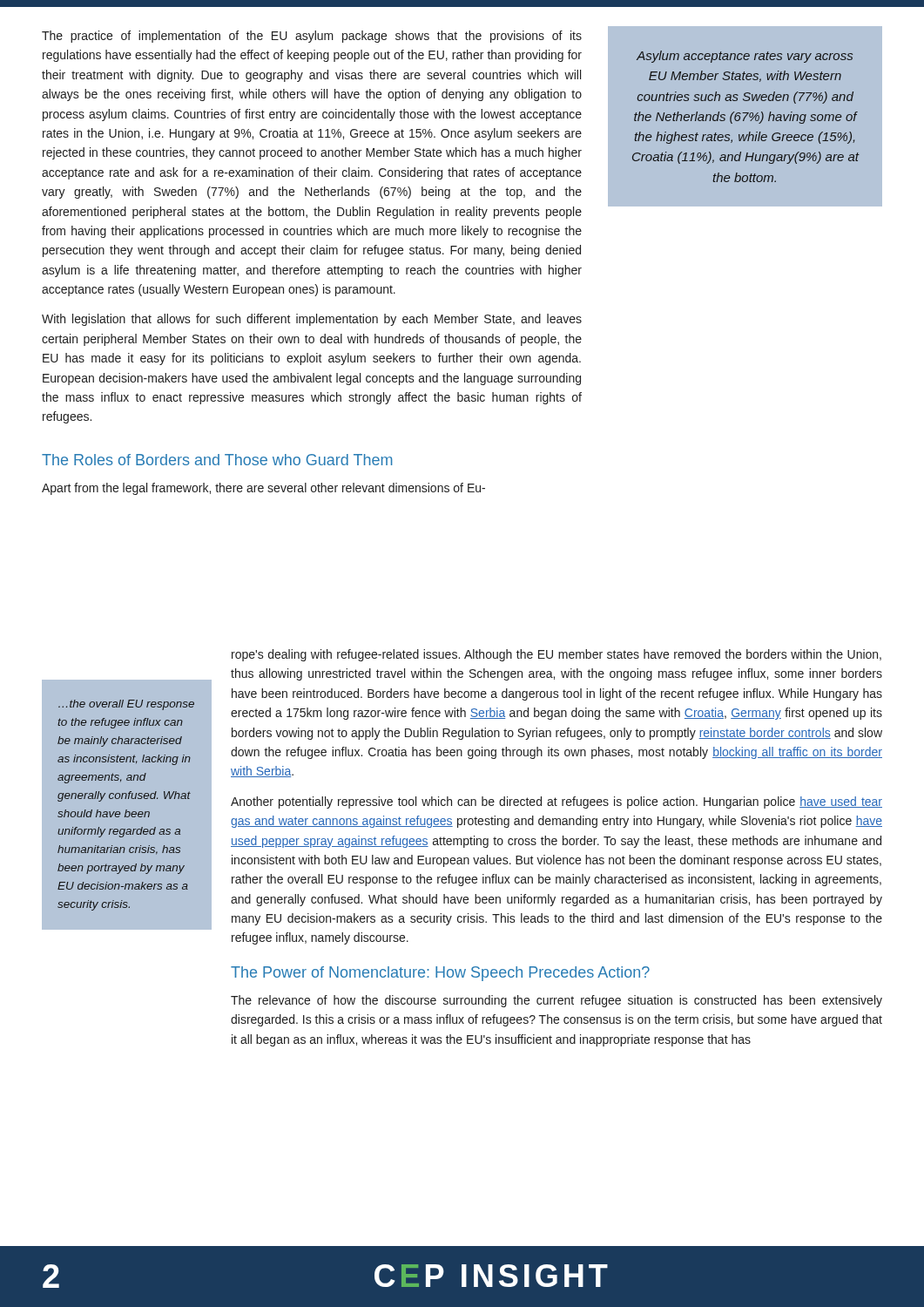This screenshot has width=924, height=1307.
Task: Find the block on this page that starts "The relevance of how the discourse surrounding"
Action: click(x=557, y=1020)
